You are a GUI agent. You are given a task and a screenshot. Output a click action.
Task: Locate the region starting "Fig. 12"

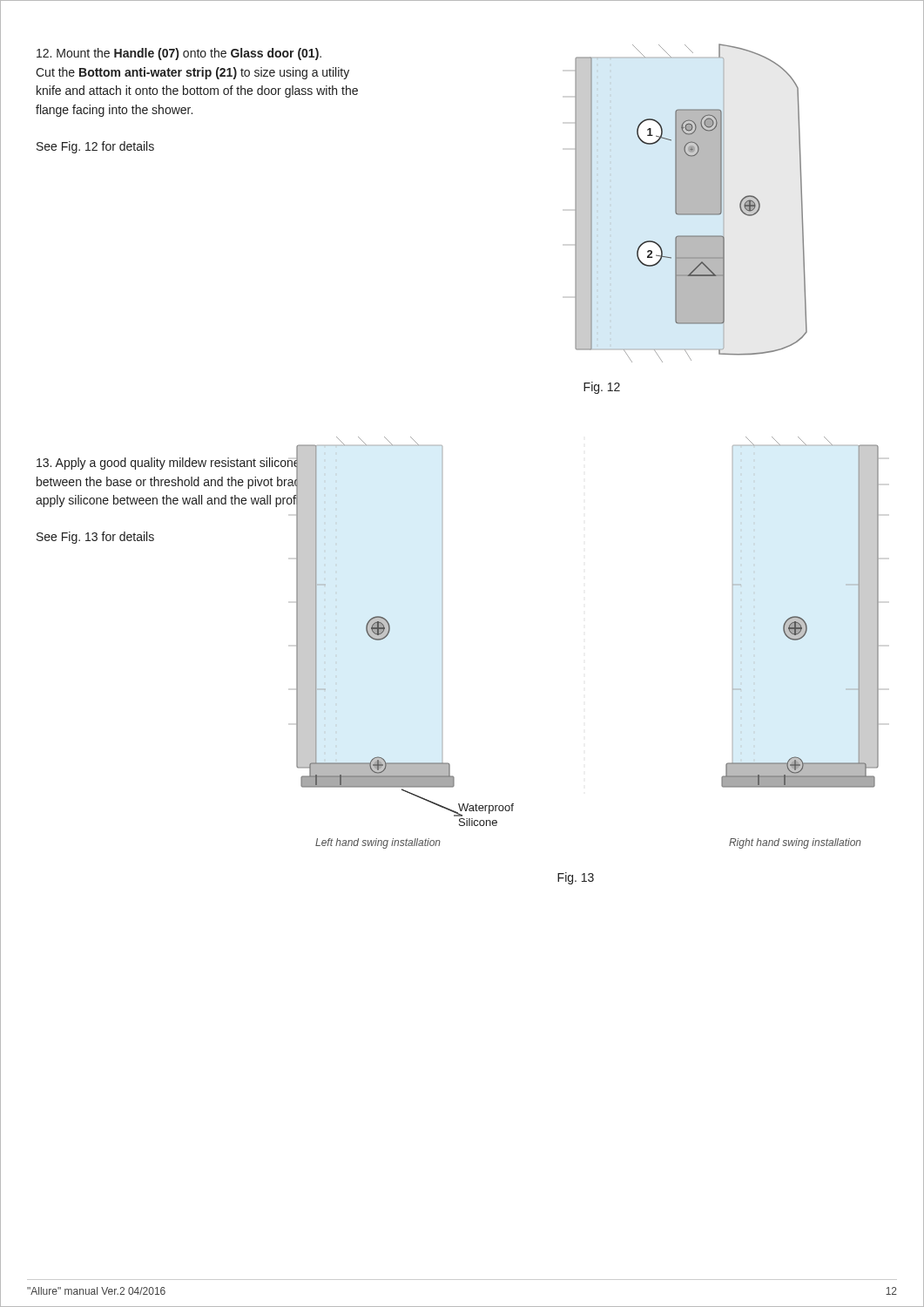click(x=602, y=387)
